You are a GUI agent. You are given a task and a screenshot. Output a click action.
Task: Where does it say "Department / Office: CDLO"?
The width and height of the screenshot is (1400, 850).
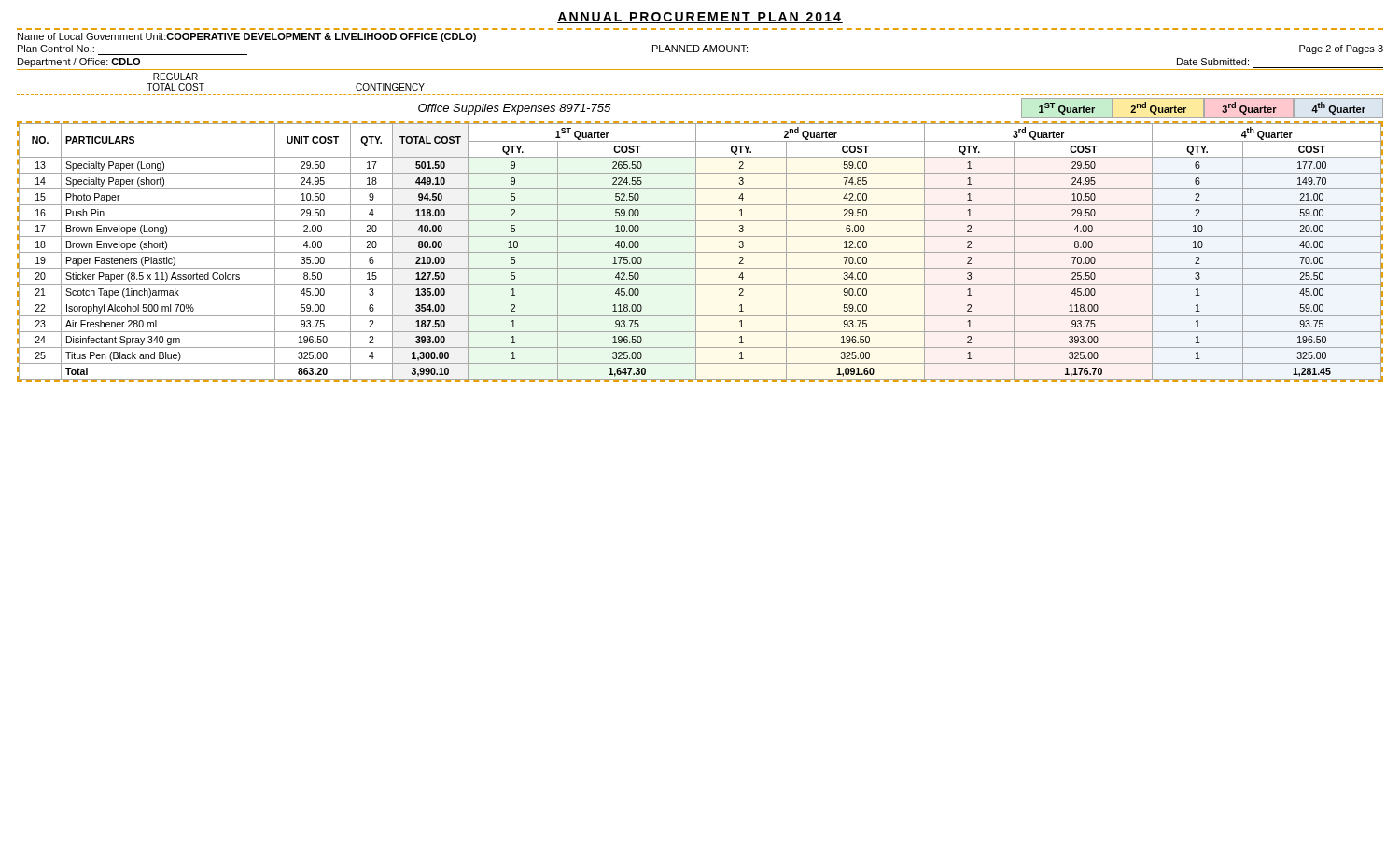coord(79,62)
